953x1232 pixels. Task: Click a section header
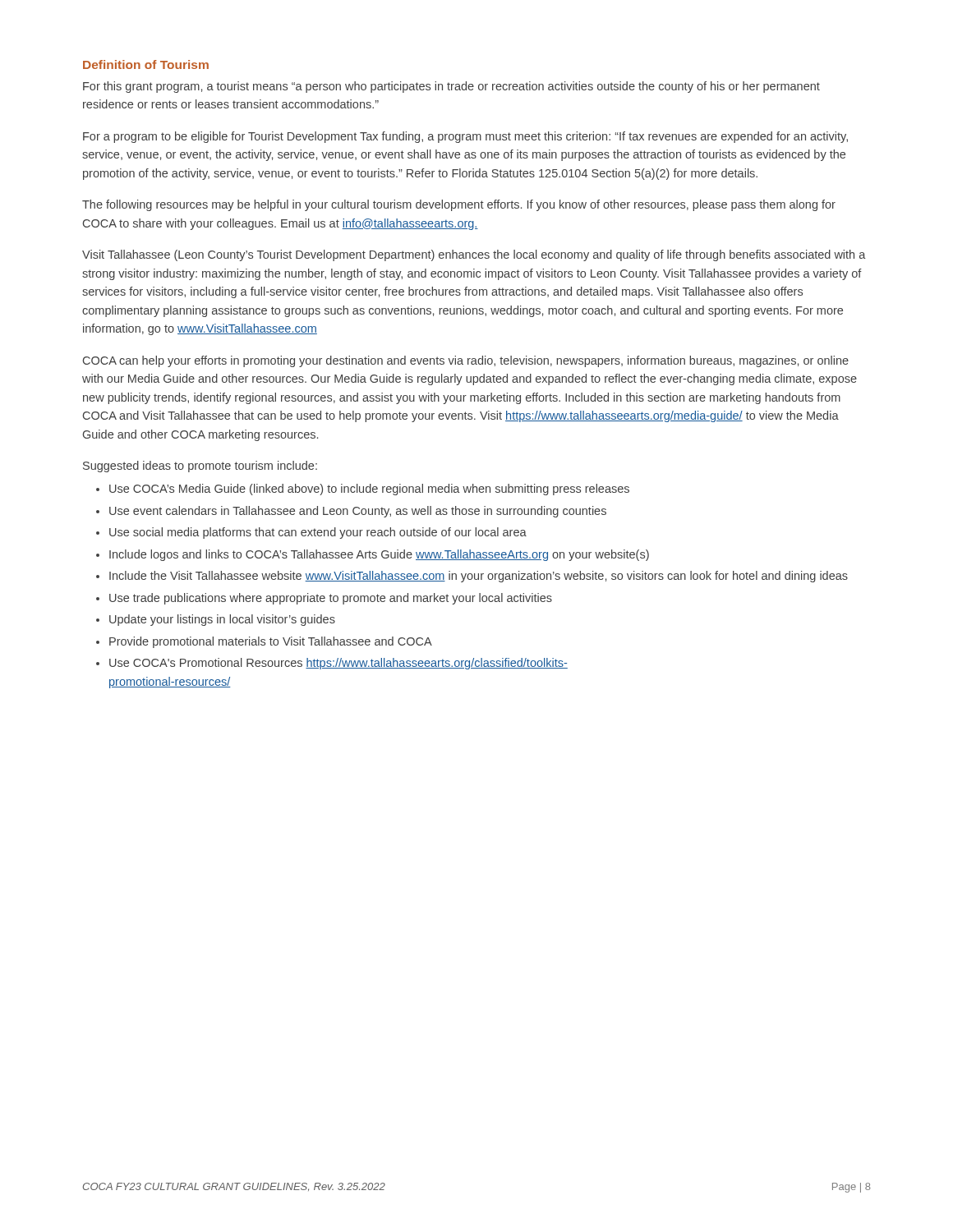(146, 64)
